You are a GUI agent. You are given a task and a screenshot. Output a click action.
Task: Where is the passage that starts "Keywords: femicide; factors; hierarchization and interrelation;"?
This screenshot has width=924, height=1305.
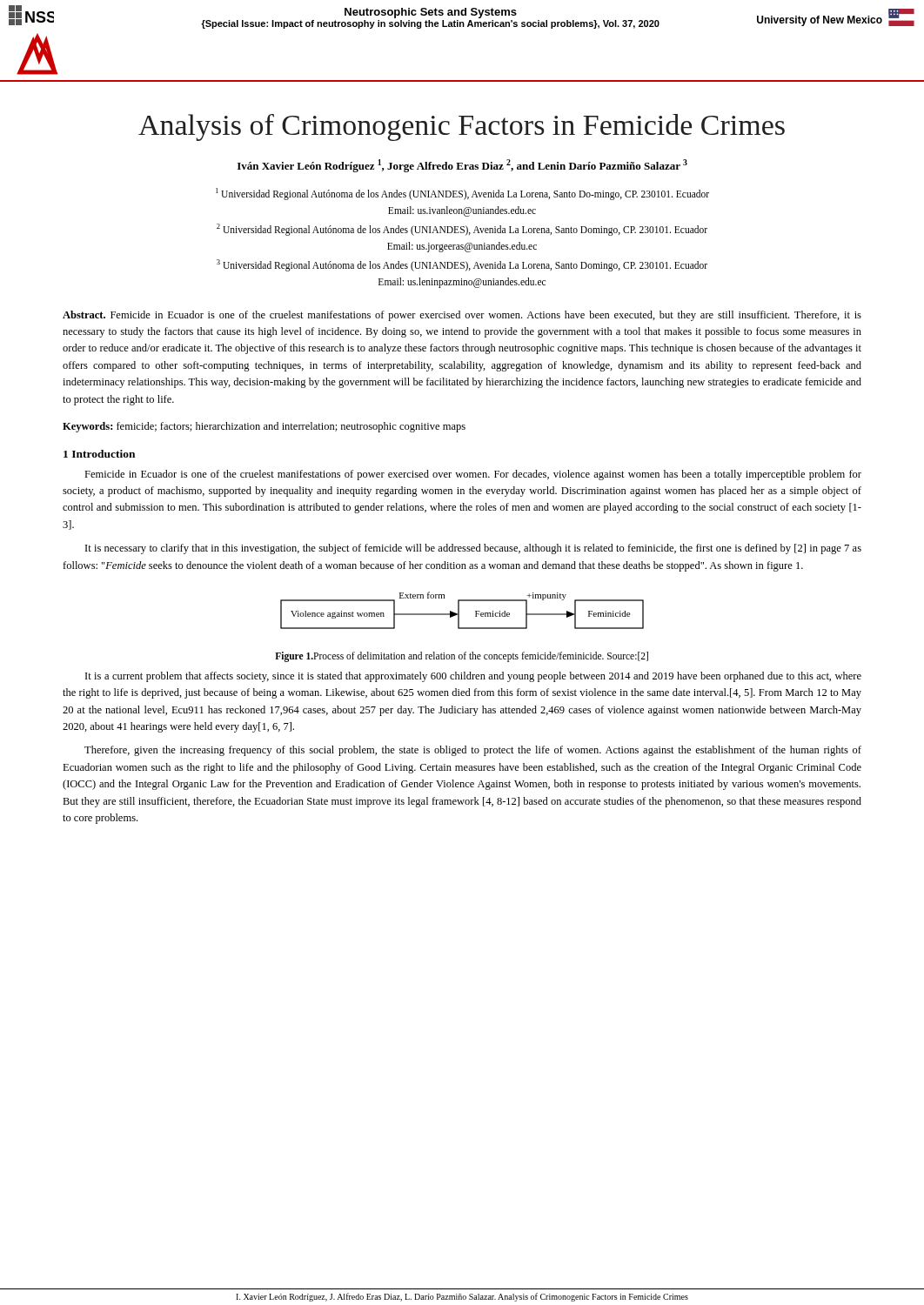(x=462, y=427)
